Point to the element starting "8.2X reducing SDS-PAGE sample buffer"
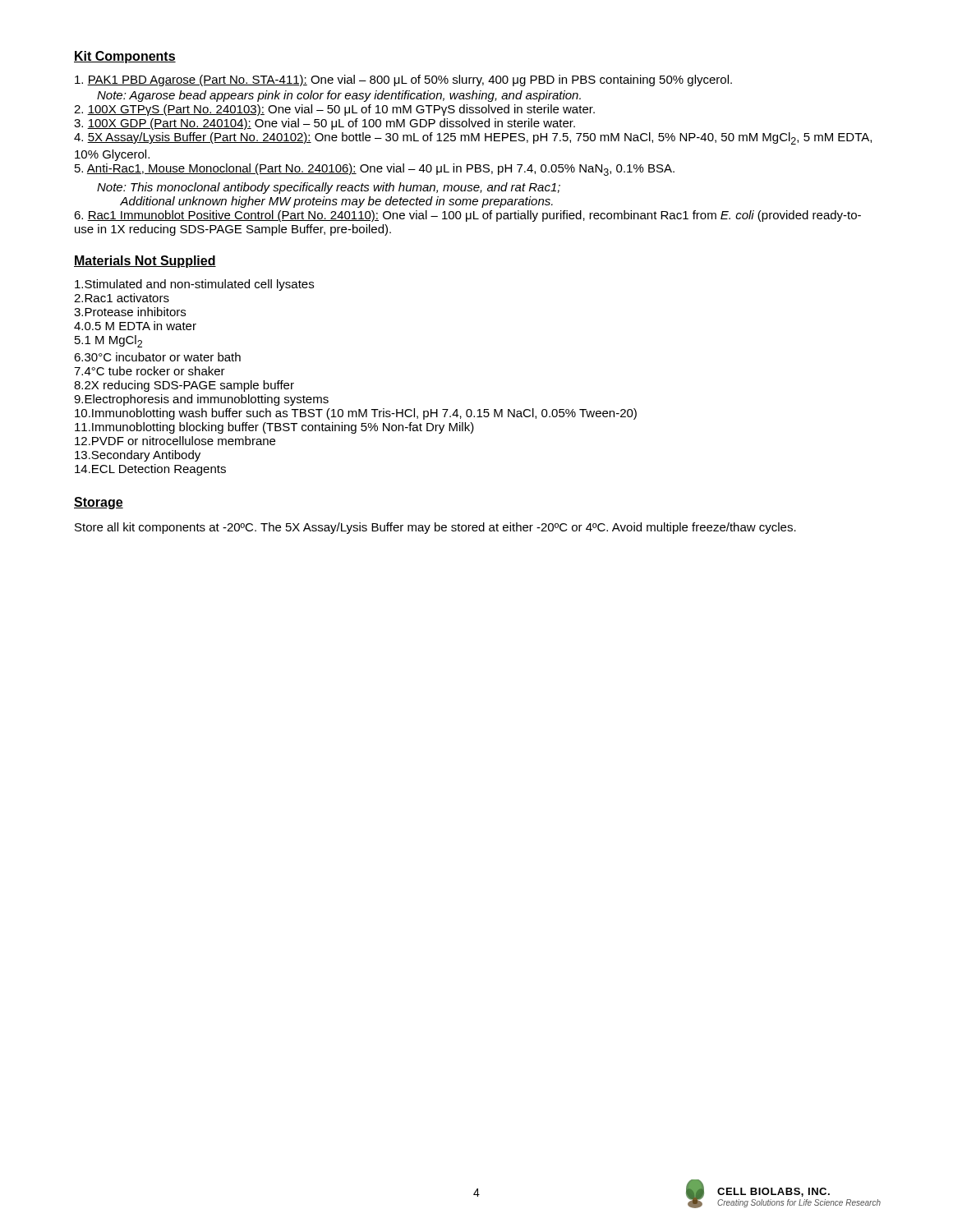 tap(184, 386)
